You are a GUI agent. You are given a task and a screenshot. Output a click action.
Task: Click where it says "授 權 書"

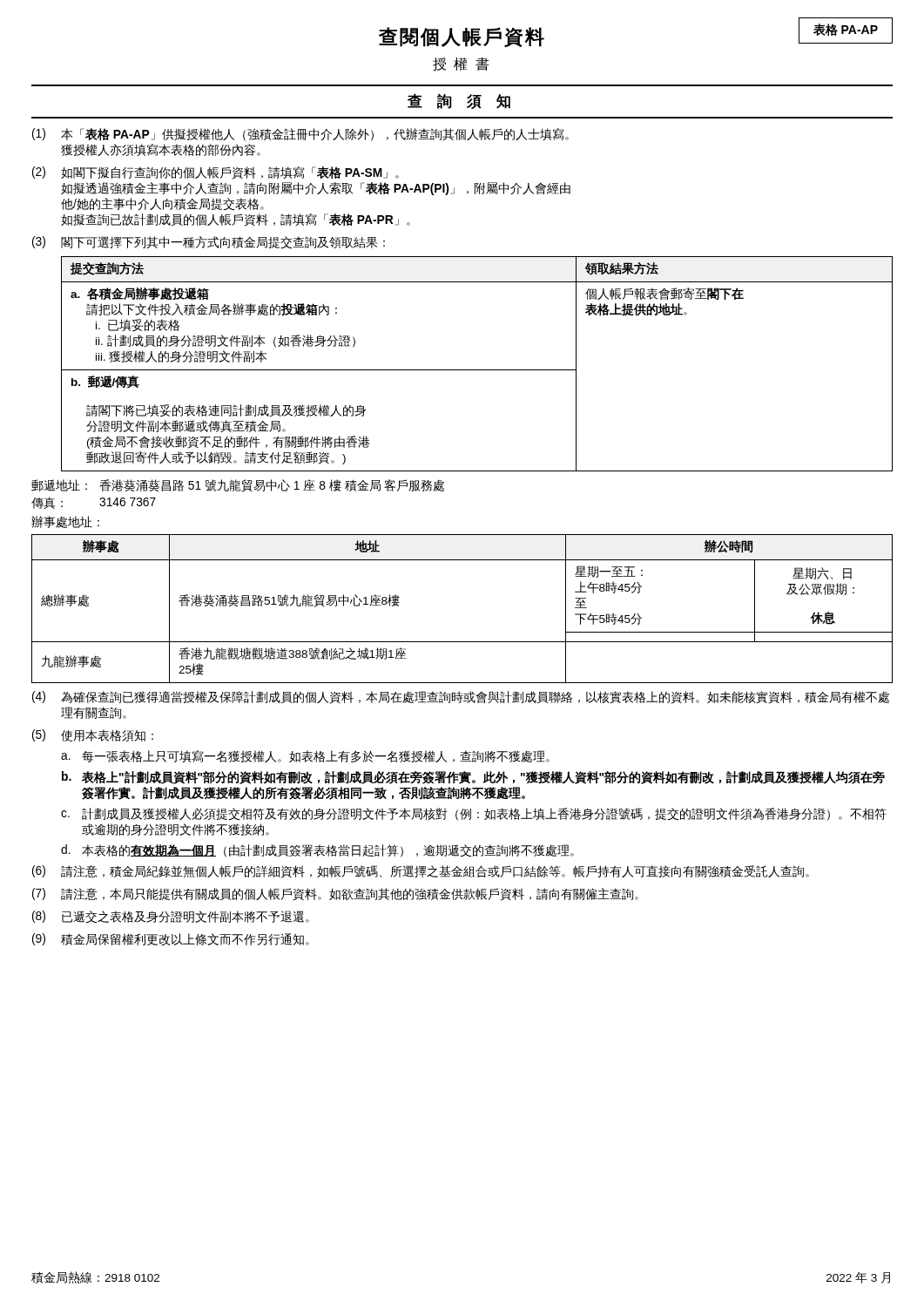point(462,64)
